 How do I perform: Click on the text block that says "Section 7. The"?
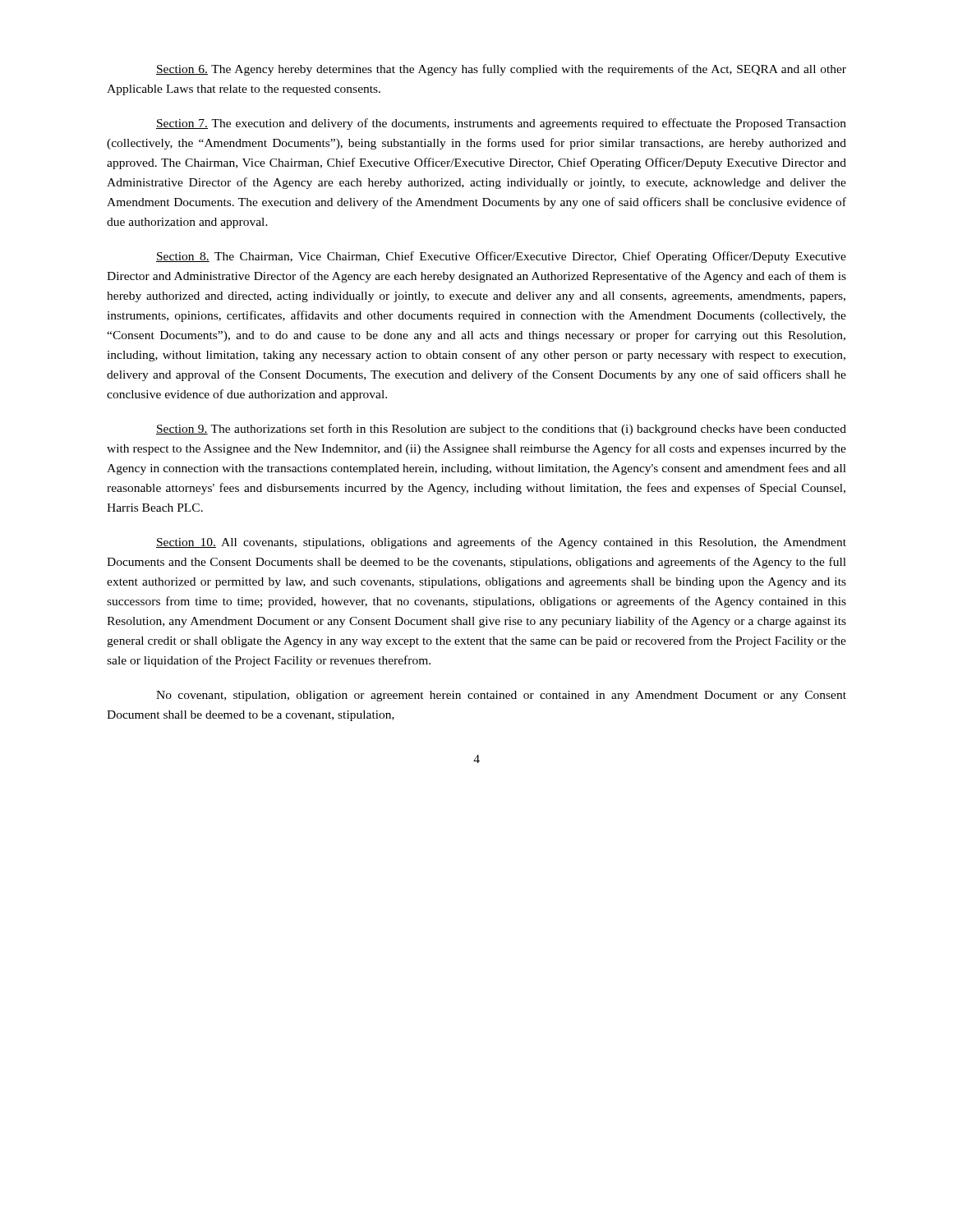(476, 172)
